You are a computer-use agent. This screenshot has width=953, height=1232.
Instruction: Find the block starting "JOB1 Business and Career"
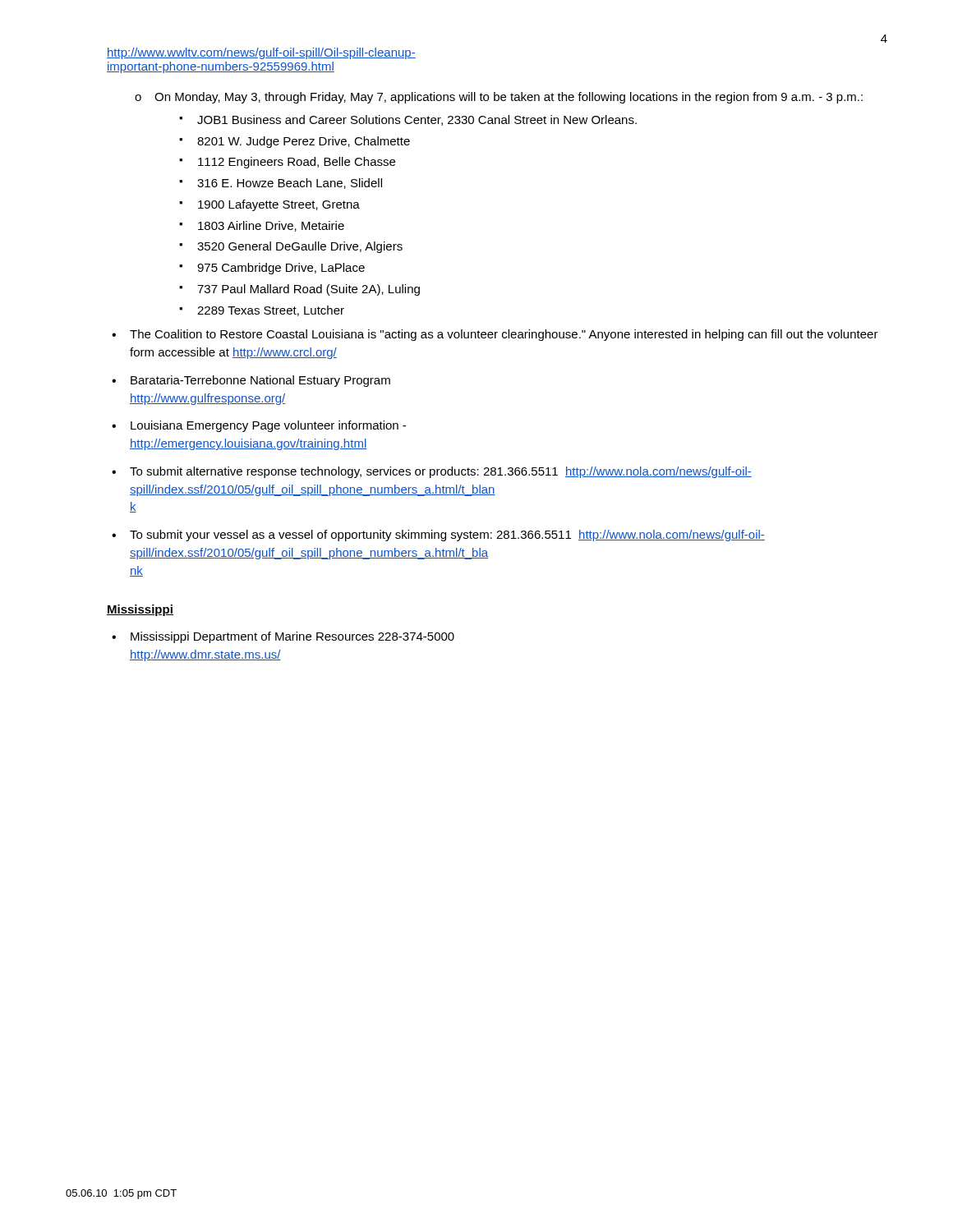click(417, 119)
